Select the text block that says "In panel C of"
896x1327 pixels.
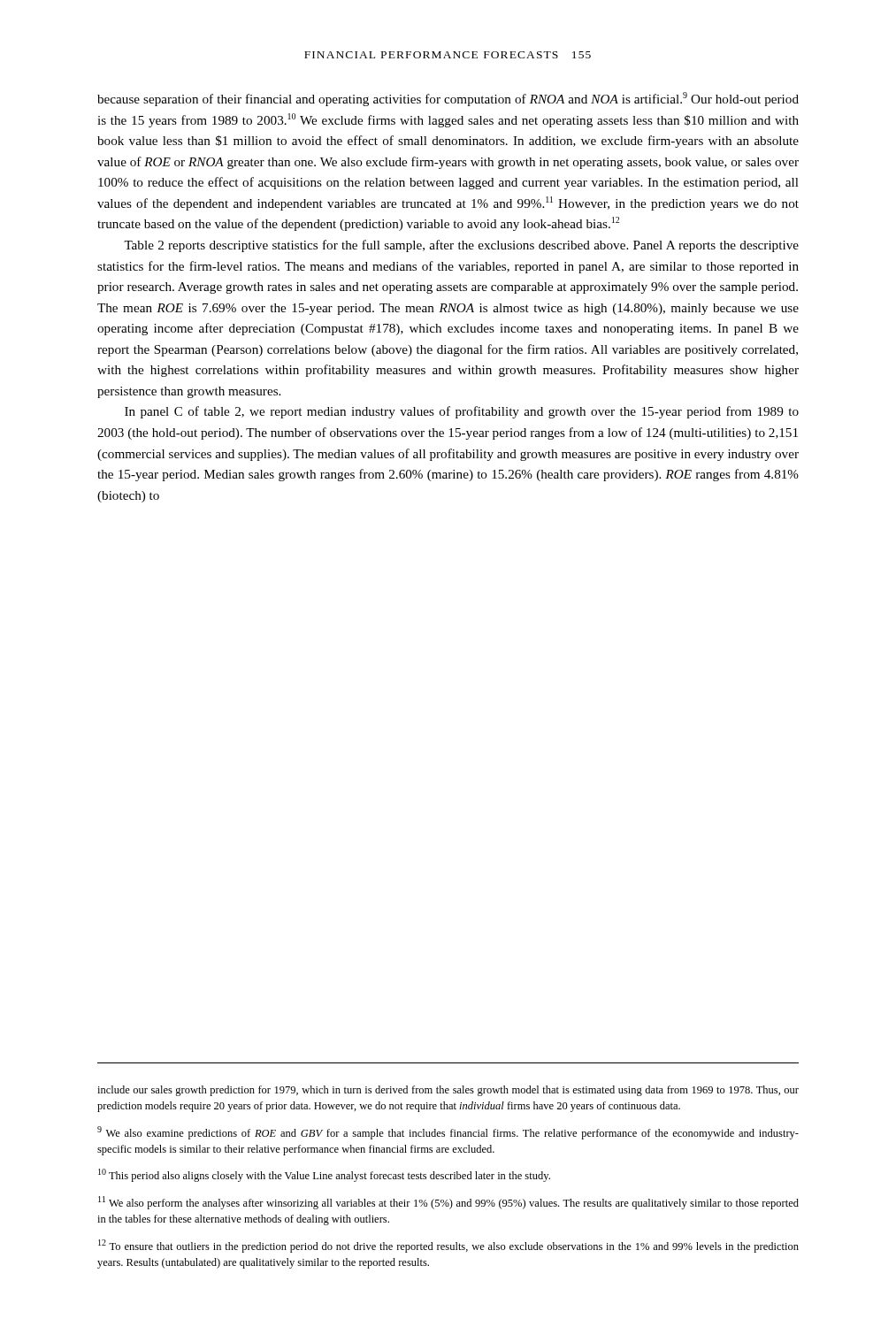click(448, 453)
